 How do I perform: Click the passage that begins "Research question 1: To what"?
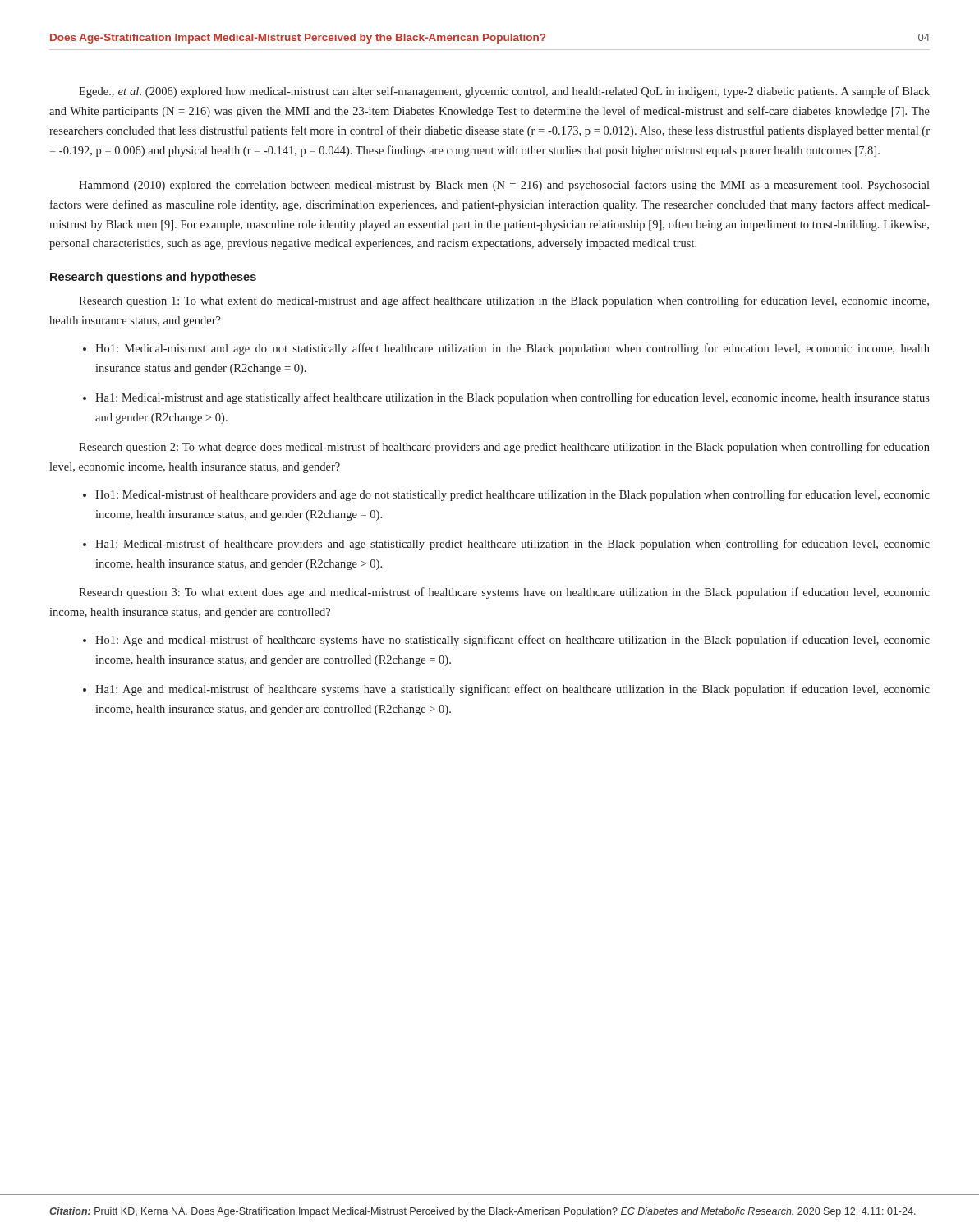490,311
